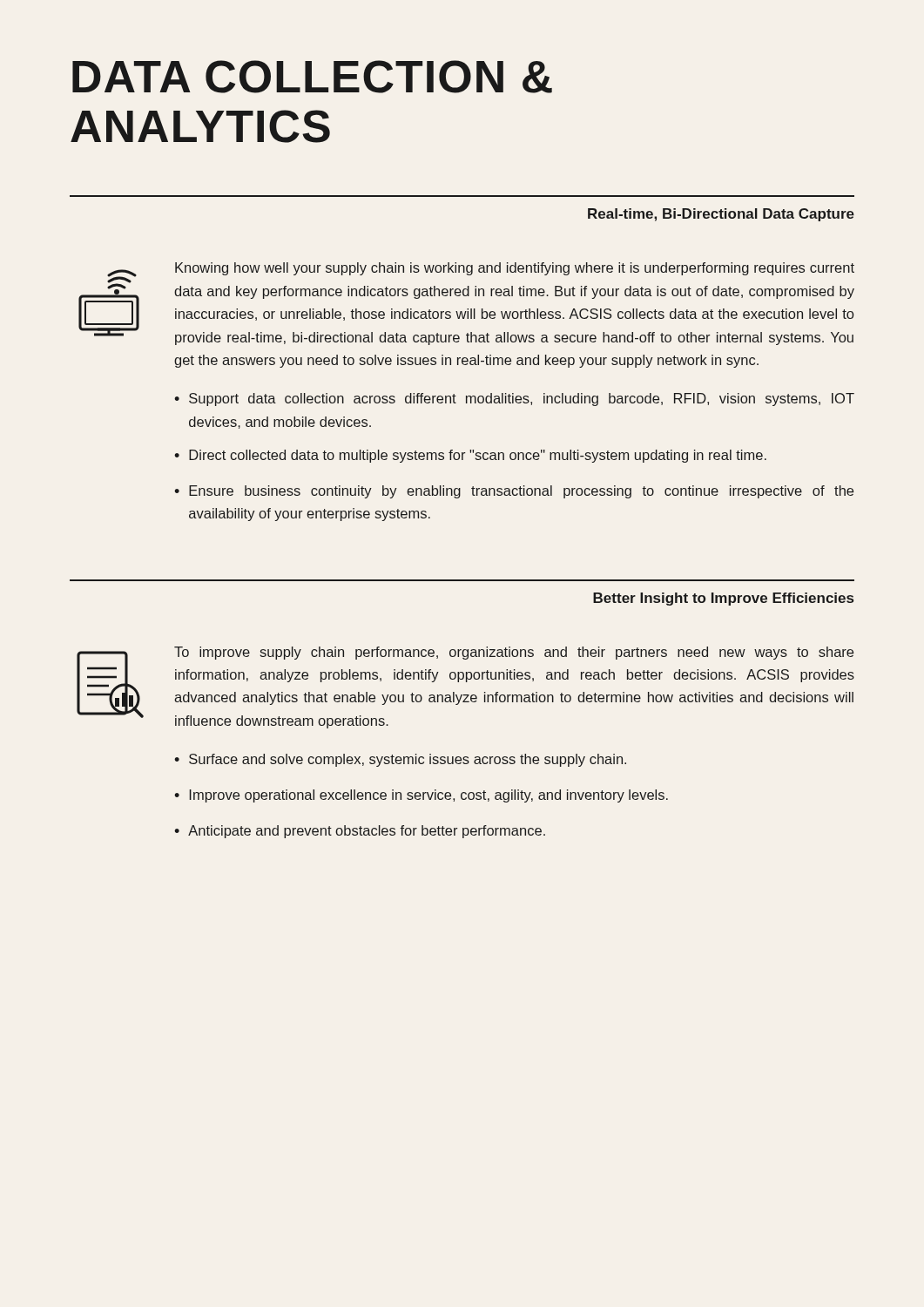Find the block on this page that starts "Knowing how well your supply"
This screenshot has height=1307, width=924.
click(514, 314)
